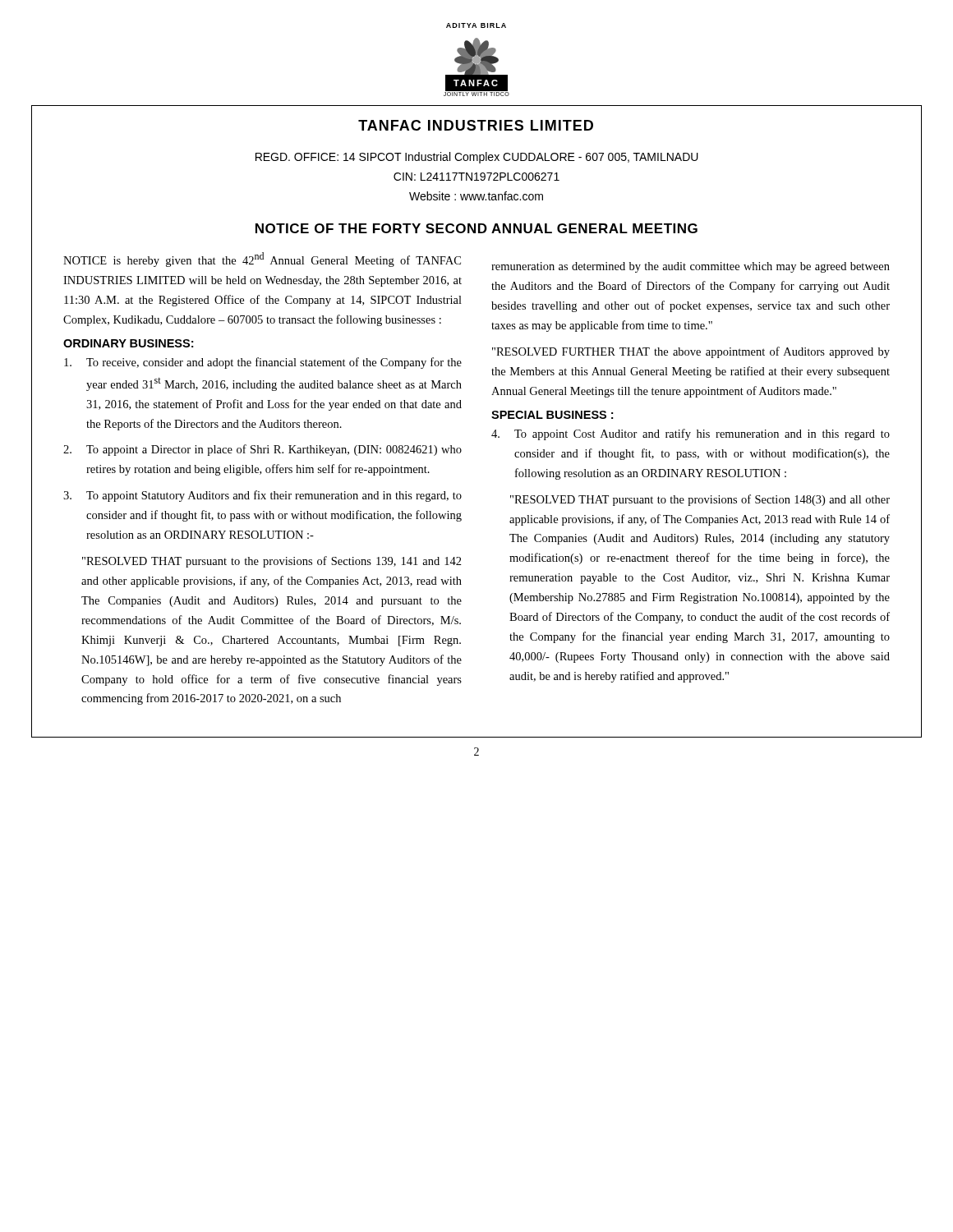The image size is (953, 1232).
Task: Click the passage that begins "To receive, consider and adopt"
Action: pyautogui.click(x=263, y=394)
